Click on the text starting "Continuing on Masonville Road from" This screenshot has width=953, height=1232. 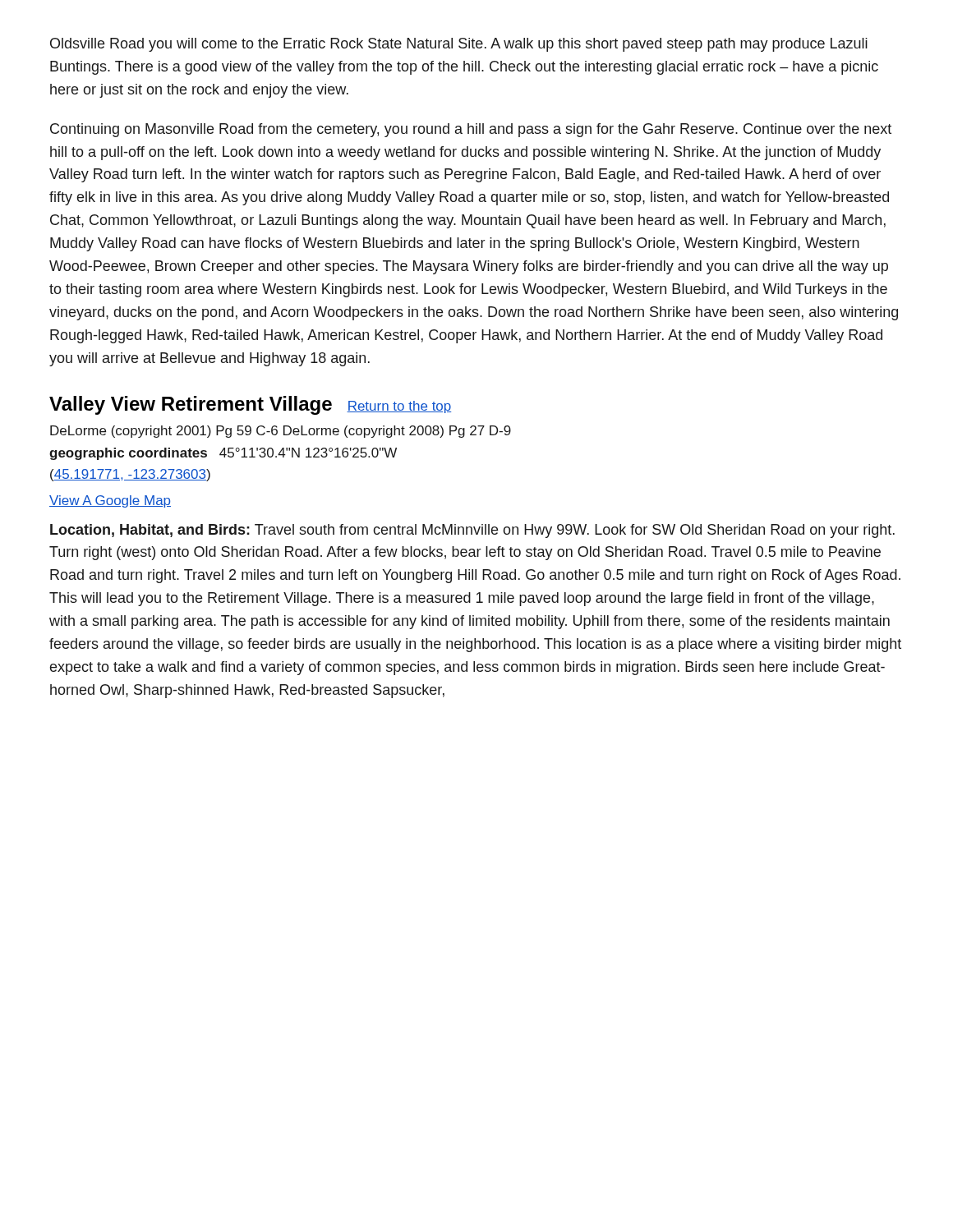click(x=474, y=243)
